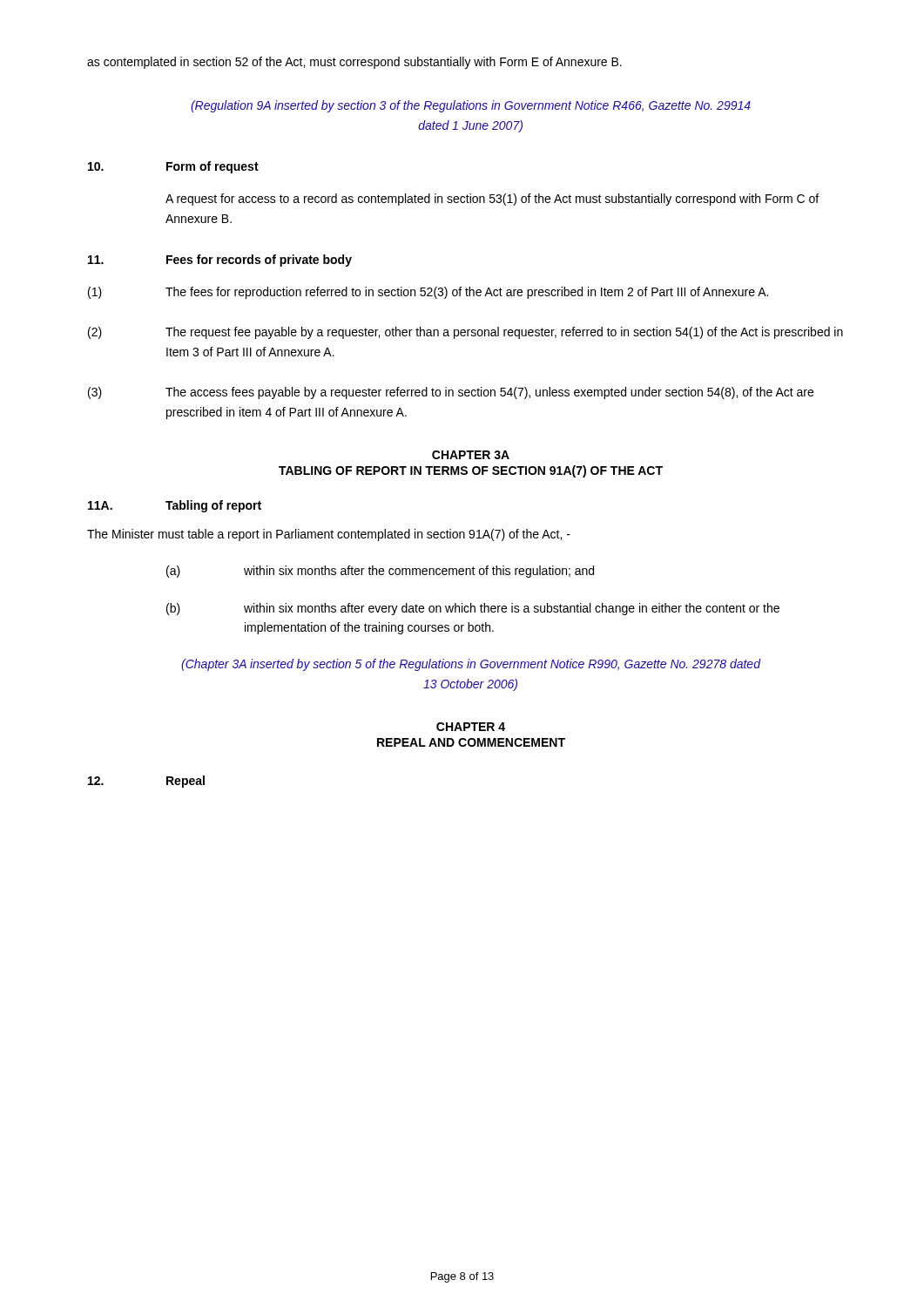Locate the text block with the text "(Chapter 3A inserted"
Viewport: 924px width, 1307px height.
(471, 674)
